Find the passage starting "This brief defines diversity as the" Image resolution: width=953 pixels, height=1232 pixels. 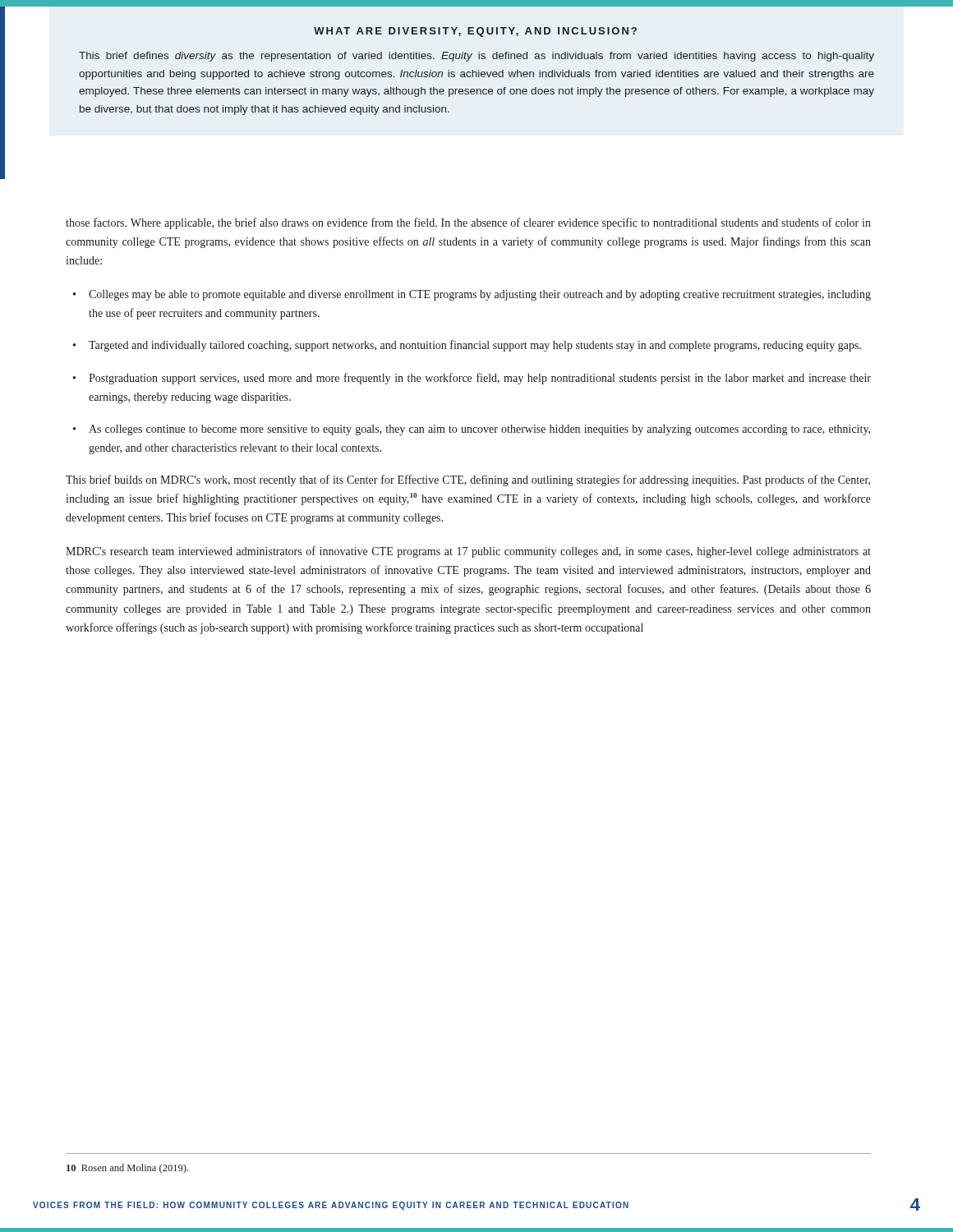click(x=476, y=82)
